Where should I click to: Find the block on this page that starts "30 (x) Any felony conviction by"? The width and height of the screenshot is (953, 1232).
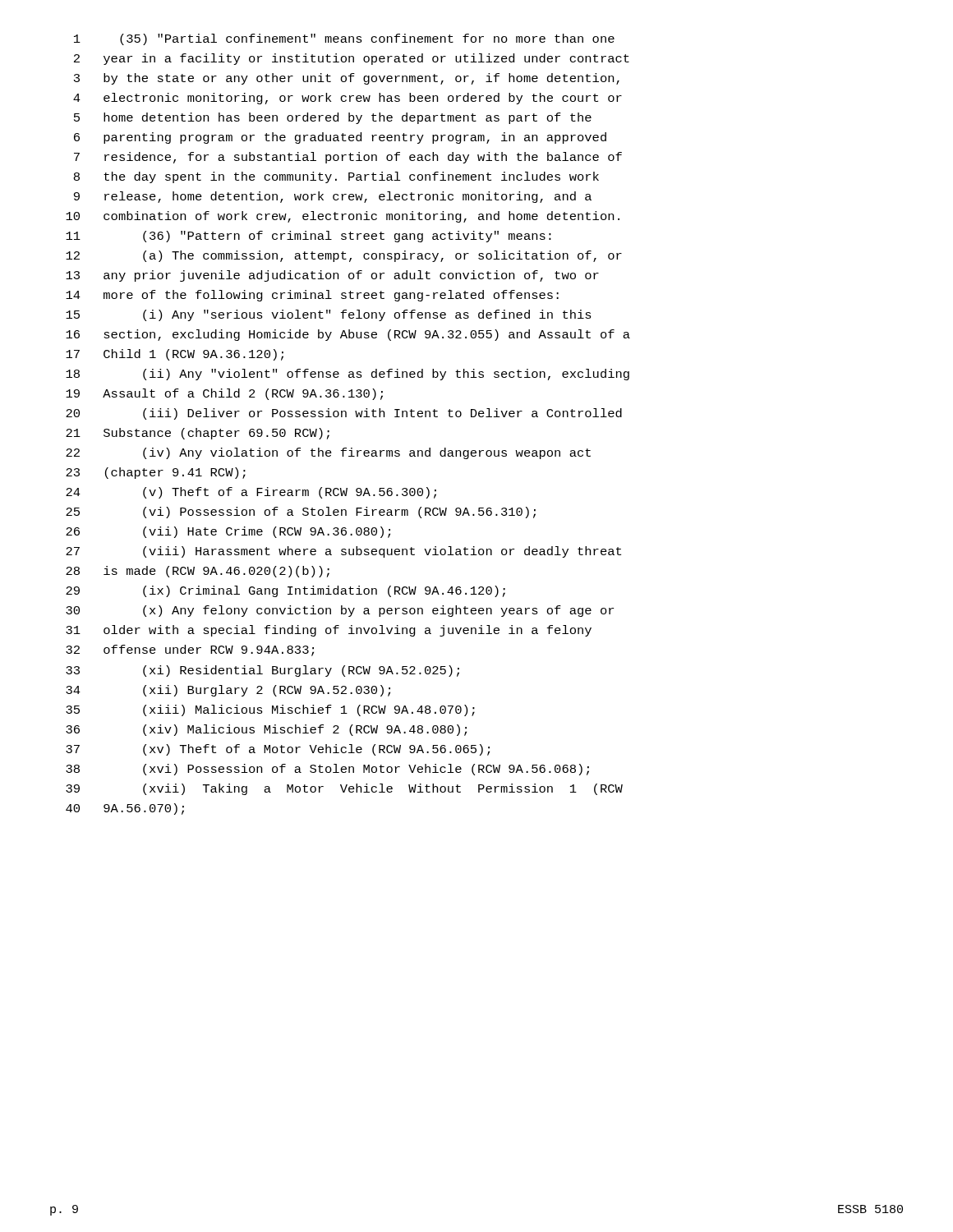point(476,611)
